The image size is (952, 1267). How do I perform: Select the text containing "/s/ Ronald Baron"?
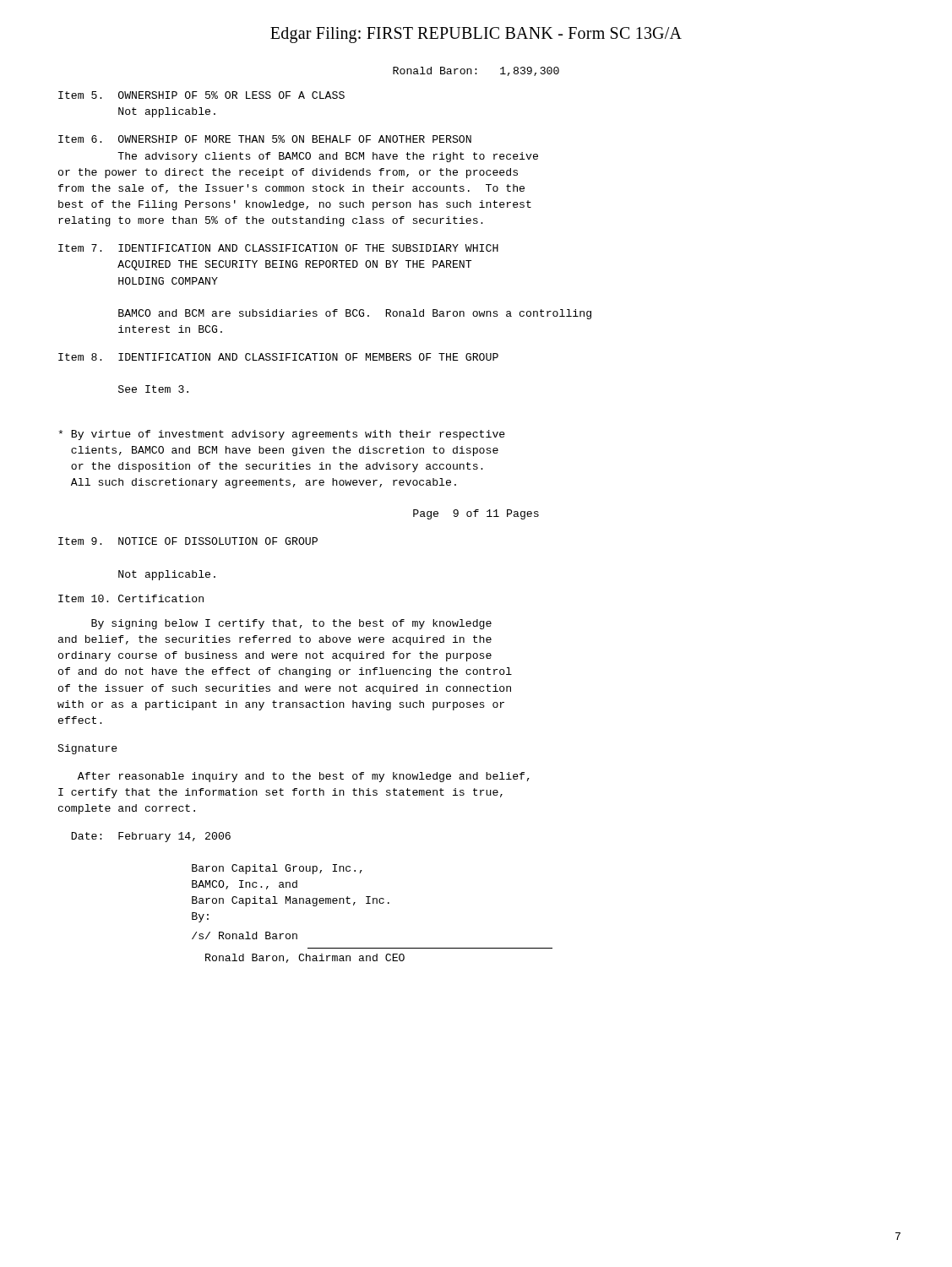click(245, 935)
